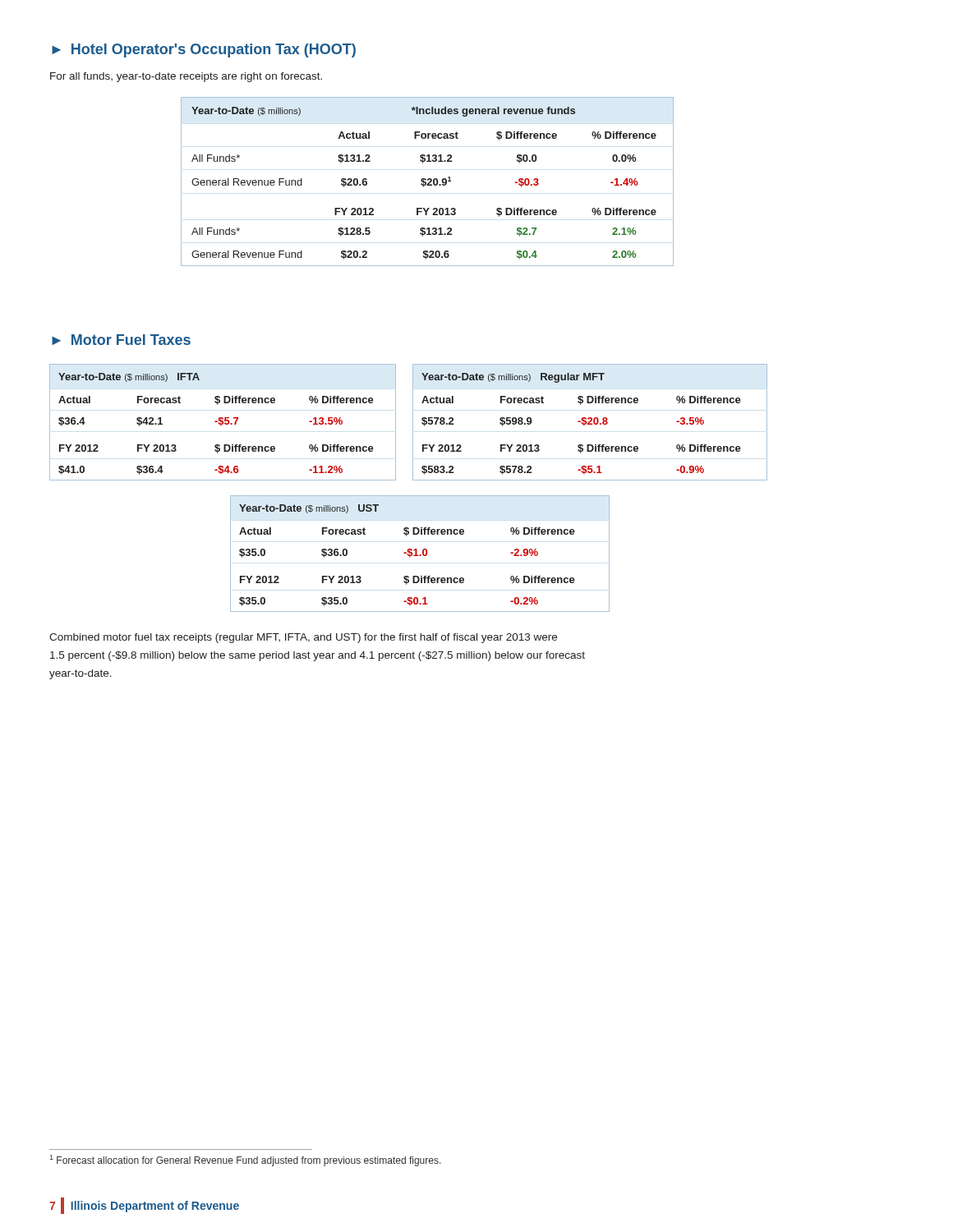Click on the table containing "All Funds*"
This screenshot has width=953, height=1232.
tap(542, 182)
